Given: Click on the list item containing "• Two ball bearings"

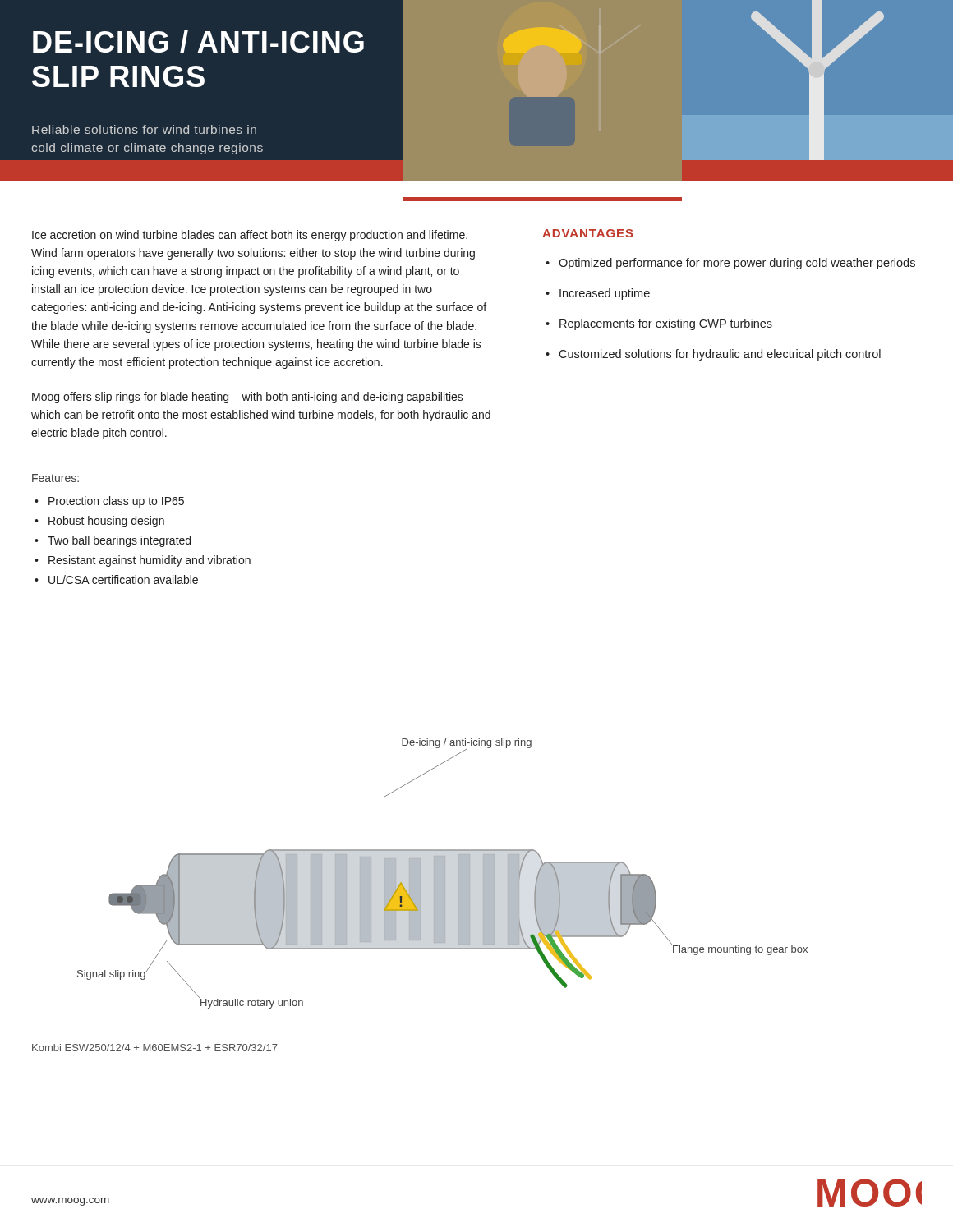Looking at the screenshot, I should coord(113,541).
